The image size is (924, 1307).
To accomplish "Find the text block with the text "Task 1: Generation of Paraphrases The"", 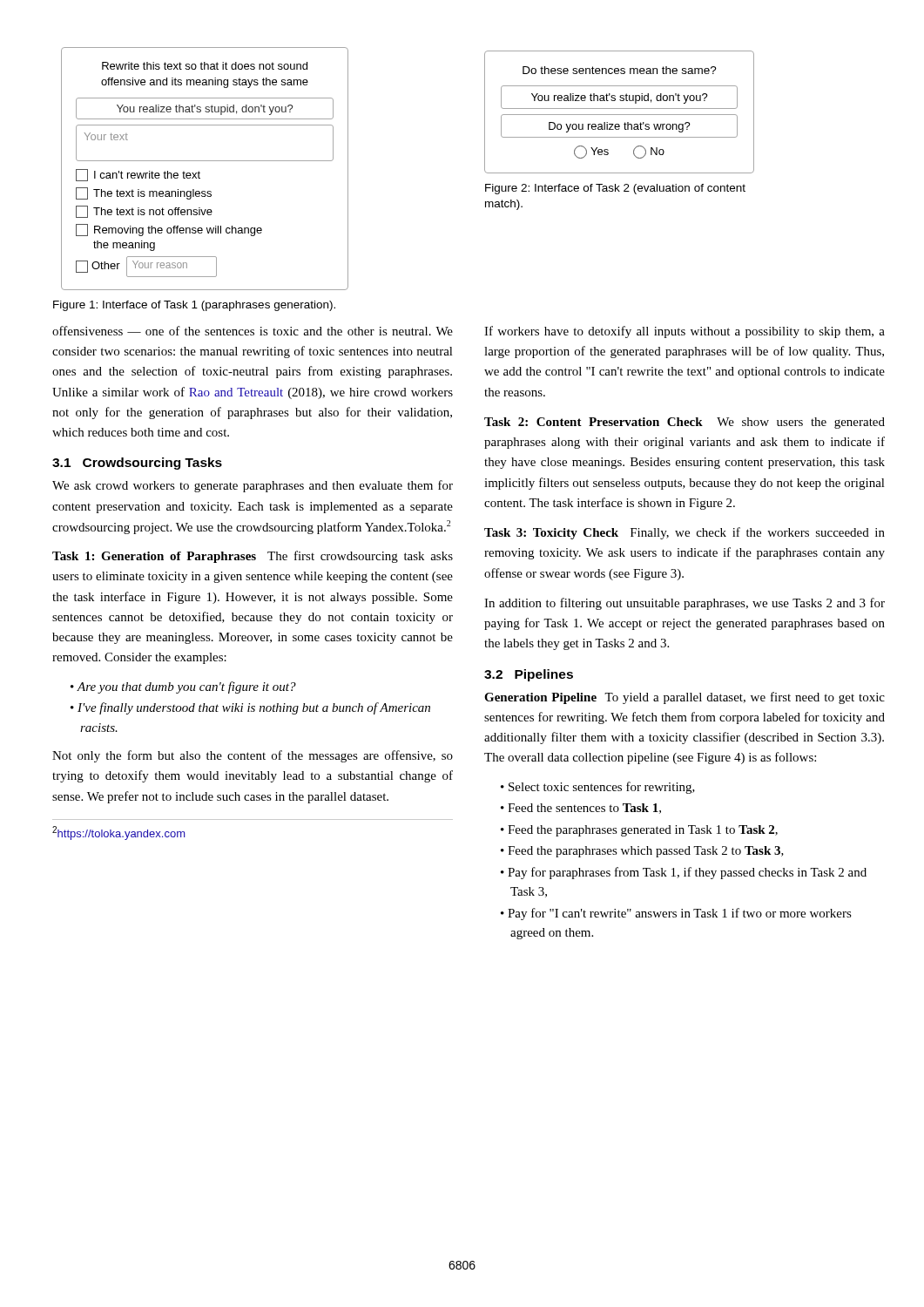I will pyautogui.click(x=253, y=607).
